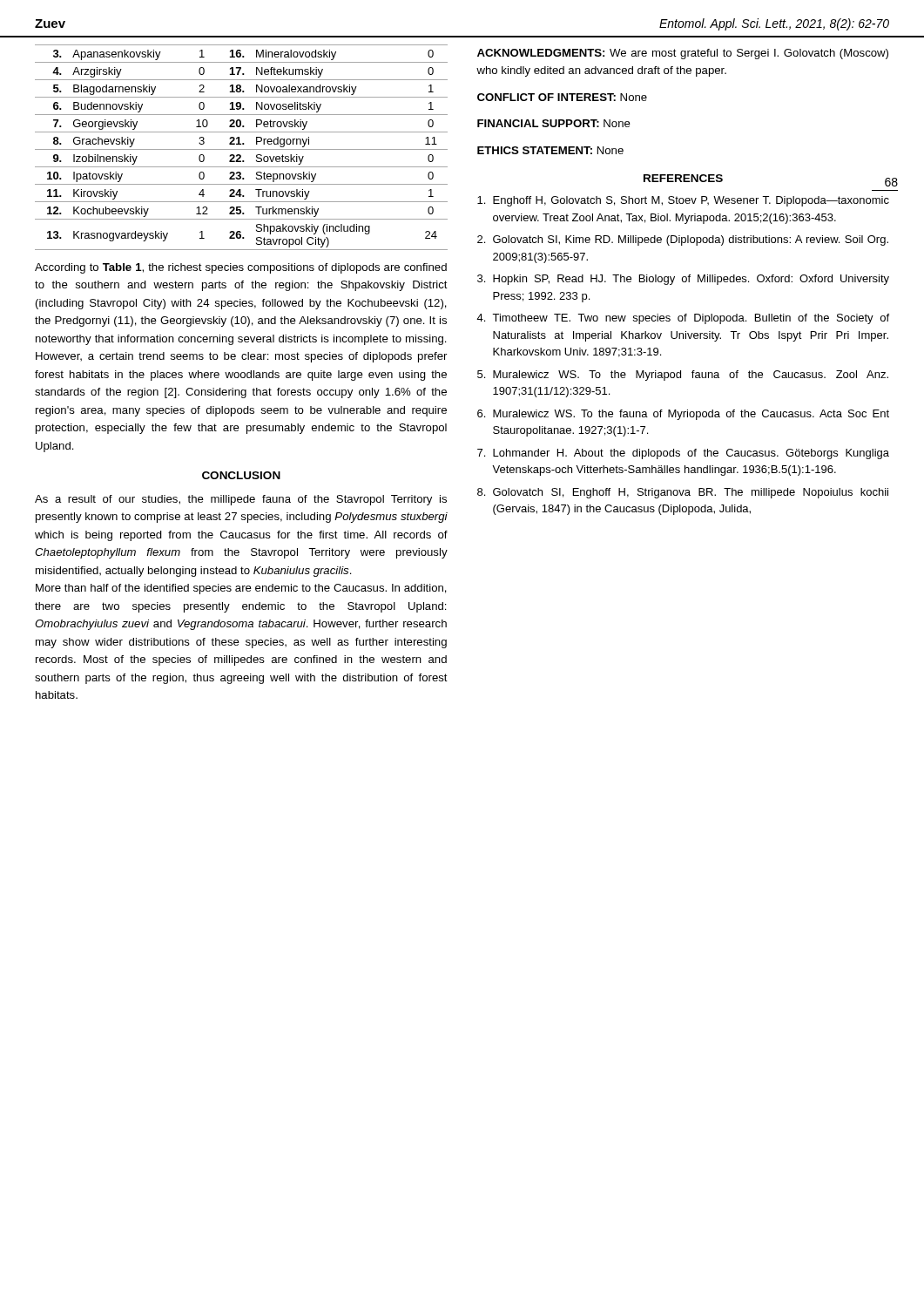Click on the passage starting "5. Muralewicz WS."
The width and height of the screenshot is (924, 1307).
pos(683,383)
